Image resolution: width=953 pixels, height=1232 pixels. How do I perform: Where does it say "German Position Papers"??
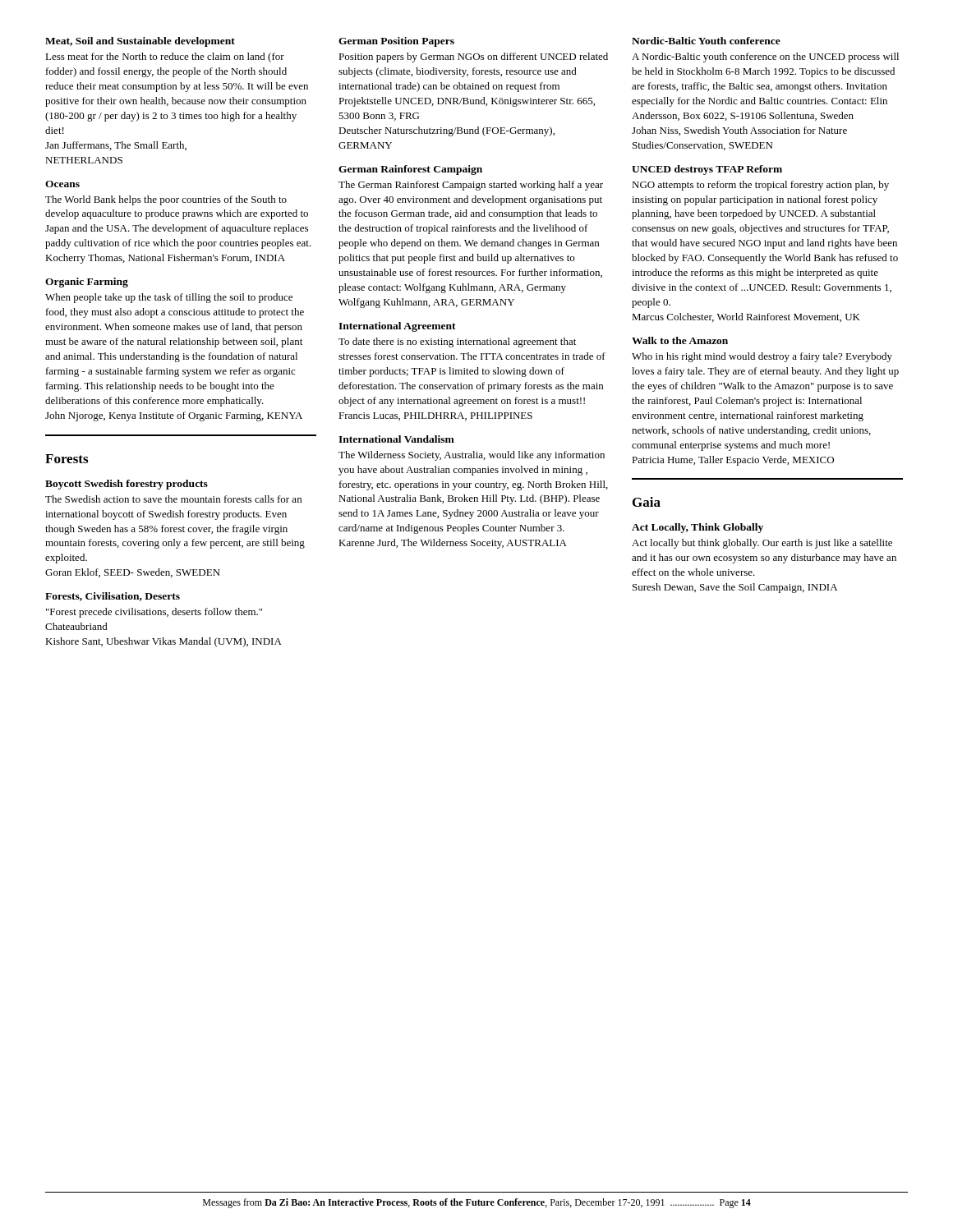tap(396, 42)
